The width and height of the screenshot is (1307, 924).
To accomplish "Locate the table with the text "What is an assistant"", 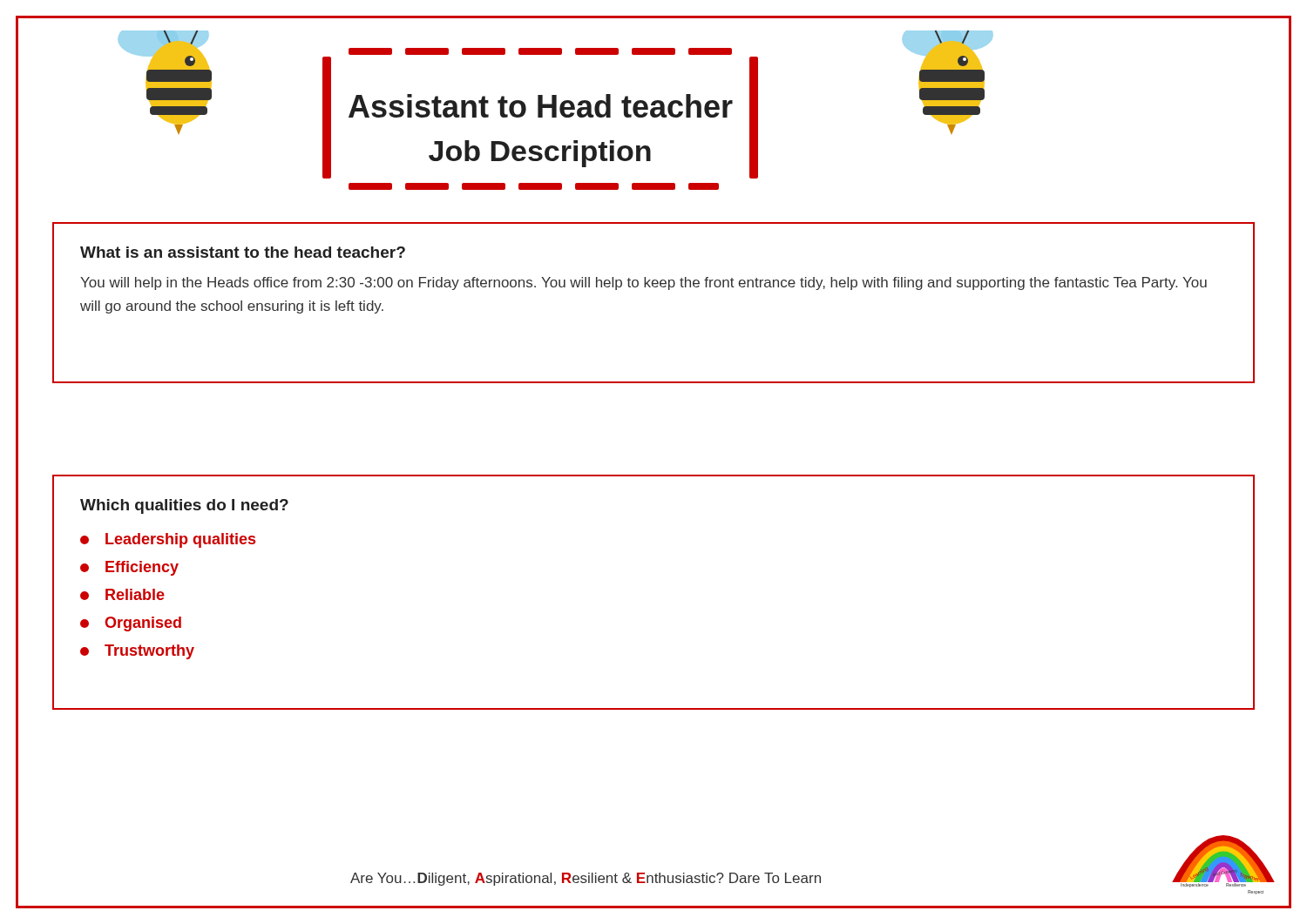I will pos(654,303).
